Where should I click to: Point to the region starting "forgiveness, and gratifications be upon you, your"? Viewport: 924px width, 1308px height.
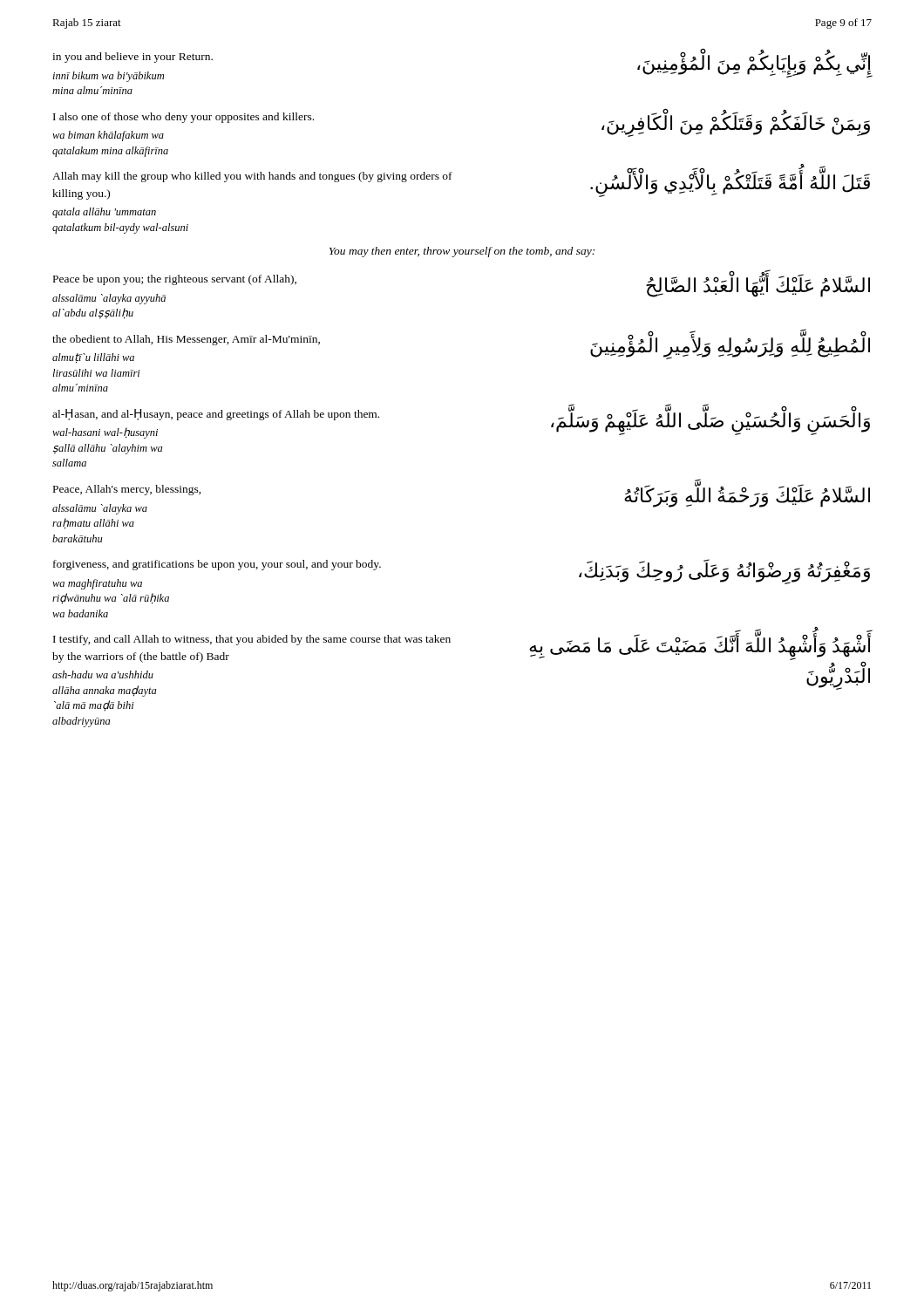[136, 570]
